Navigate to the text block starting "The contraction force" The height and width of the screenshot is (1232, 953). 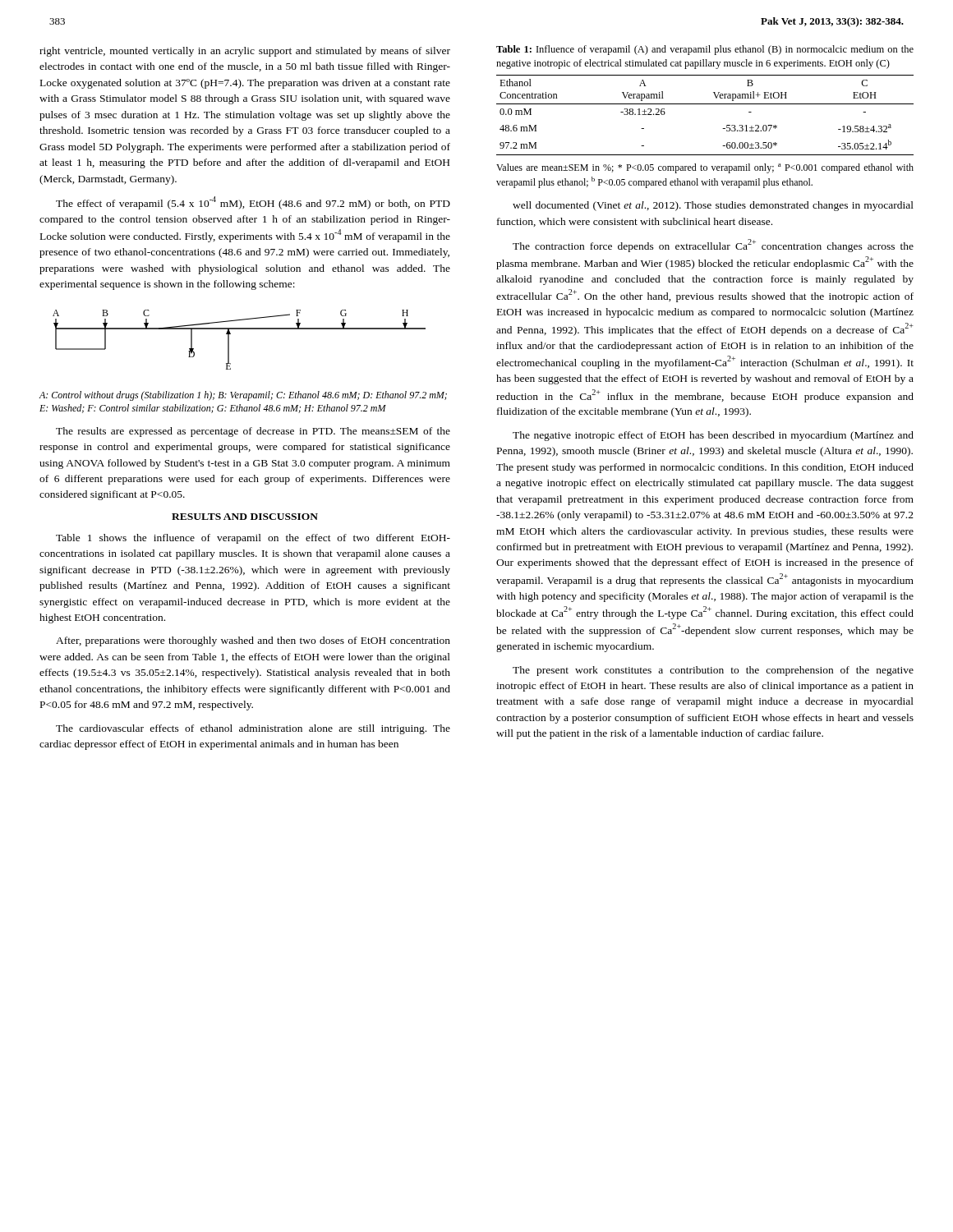(705, 328)
